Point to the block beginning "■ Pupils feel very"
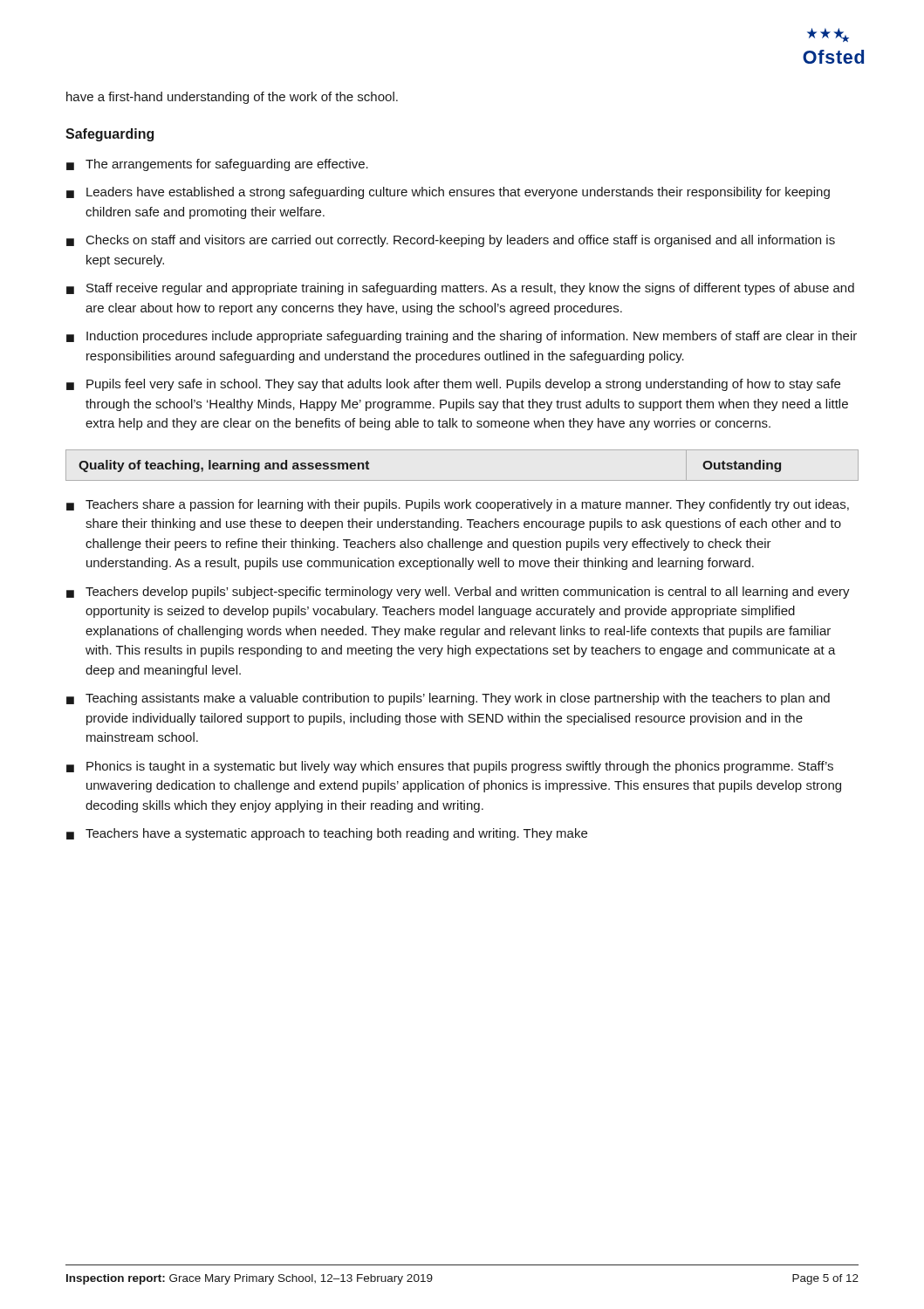This screenshot has width=924, height=1309. [462, 404]
